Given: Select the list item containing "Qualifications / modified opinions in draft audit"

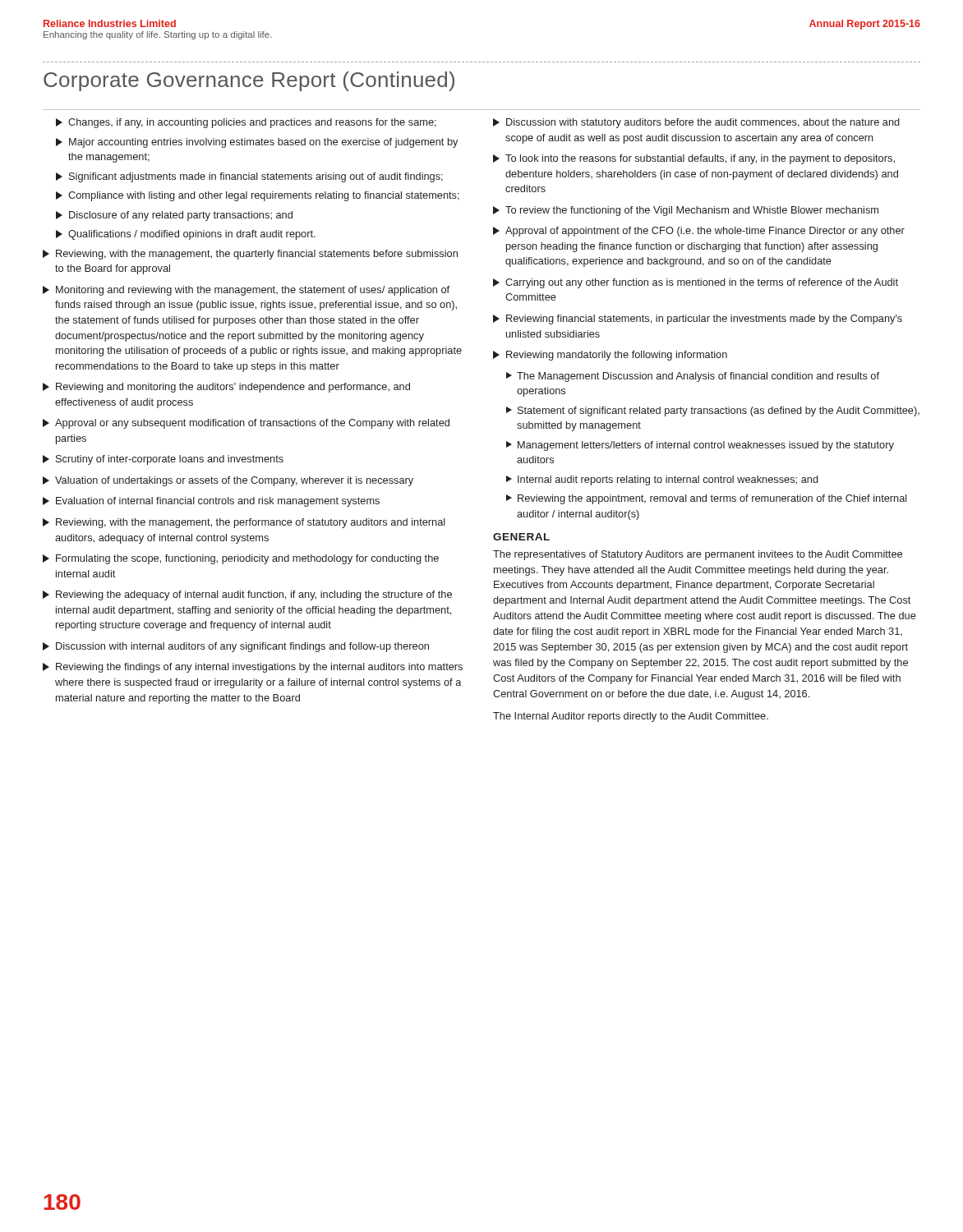Looking at the screenshot, I should point(186,235).
